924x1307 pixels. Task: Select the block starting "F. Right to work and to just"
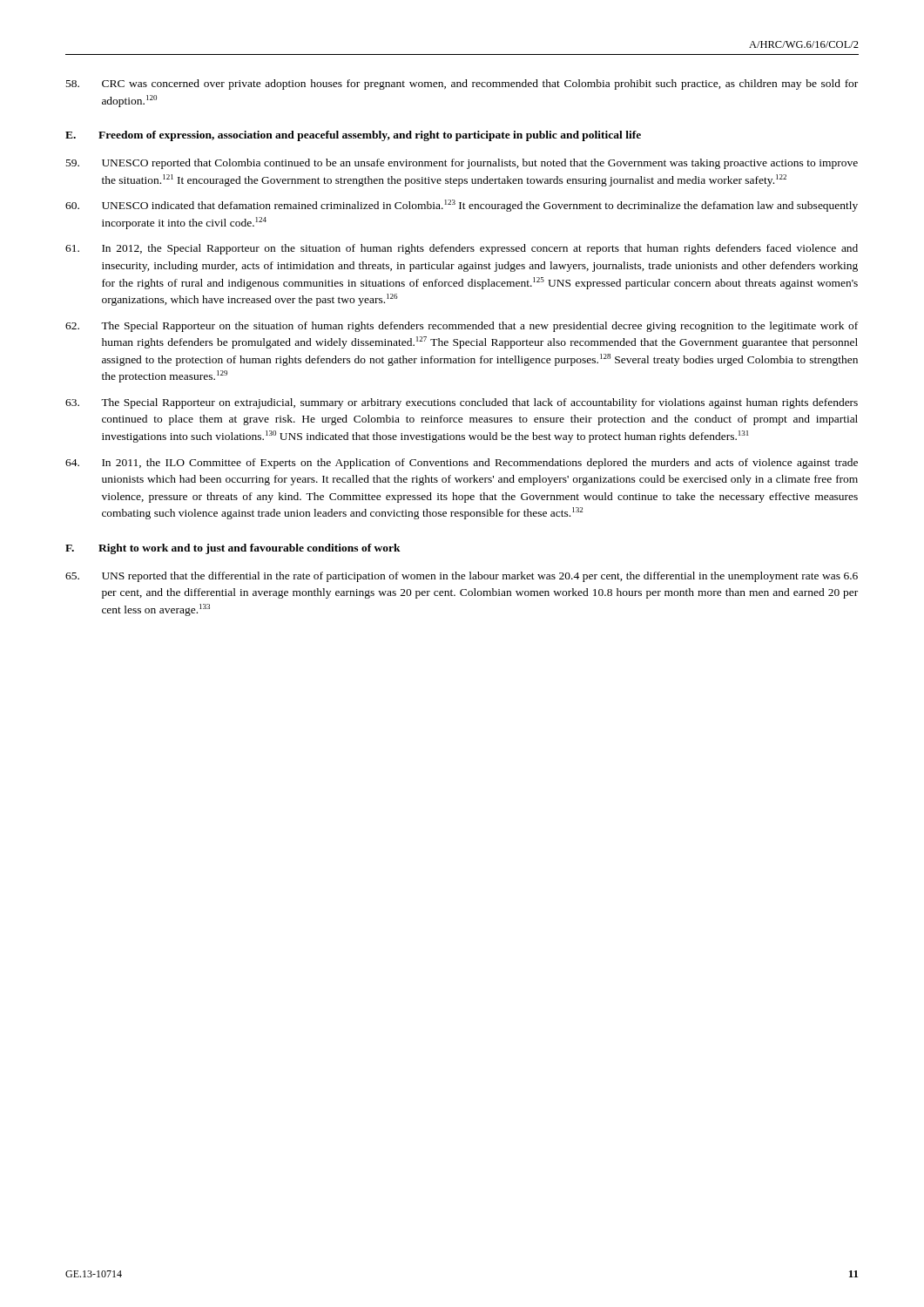[x=233, y=549]
